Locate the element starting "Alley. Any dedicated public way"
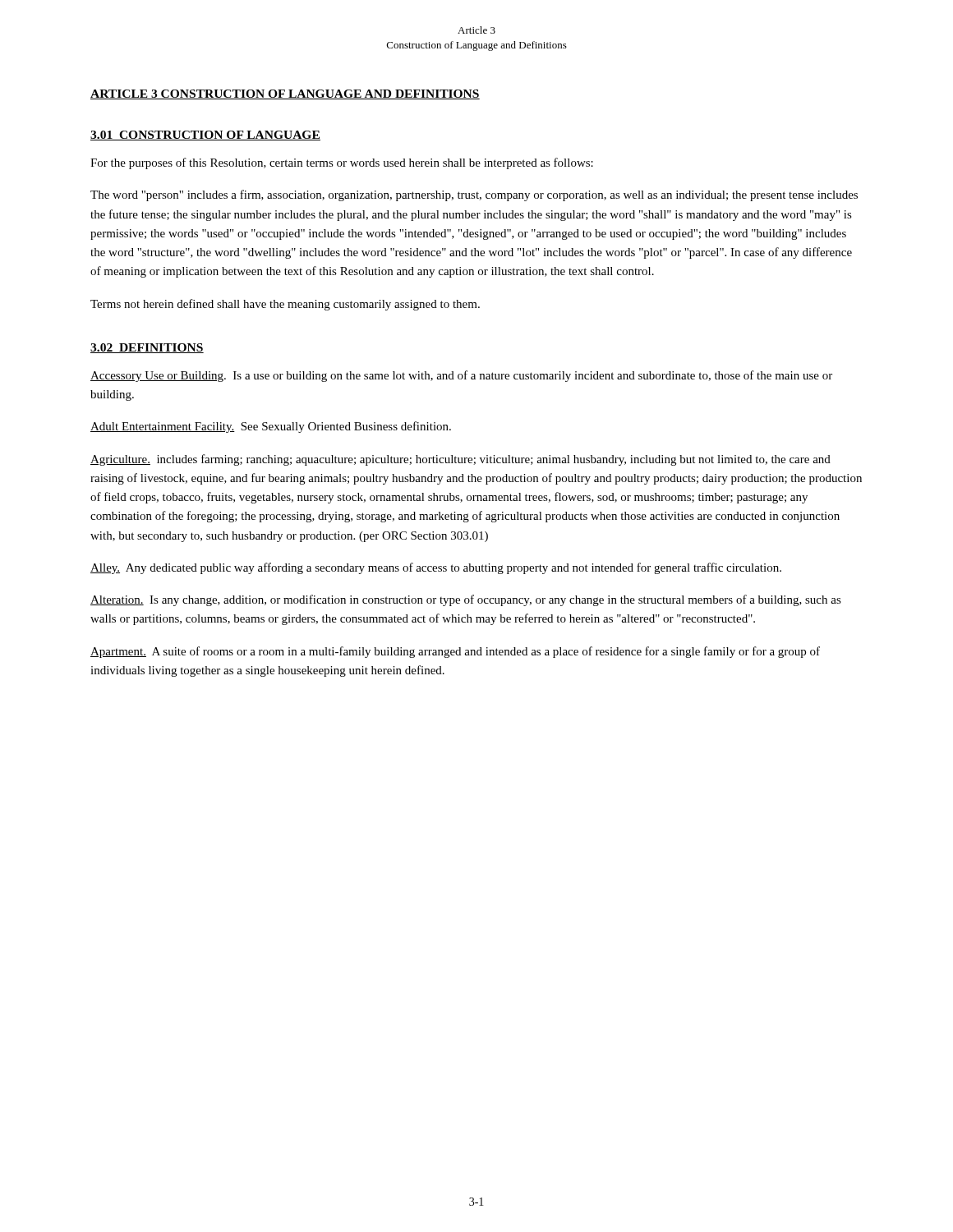953x1232 pixels. [436, 567]
